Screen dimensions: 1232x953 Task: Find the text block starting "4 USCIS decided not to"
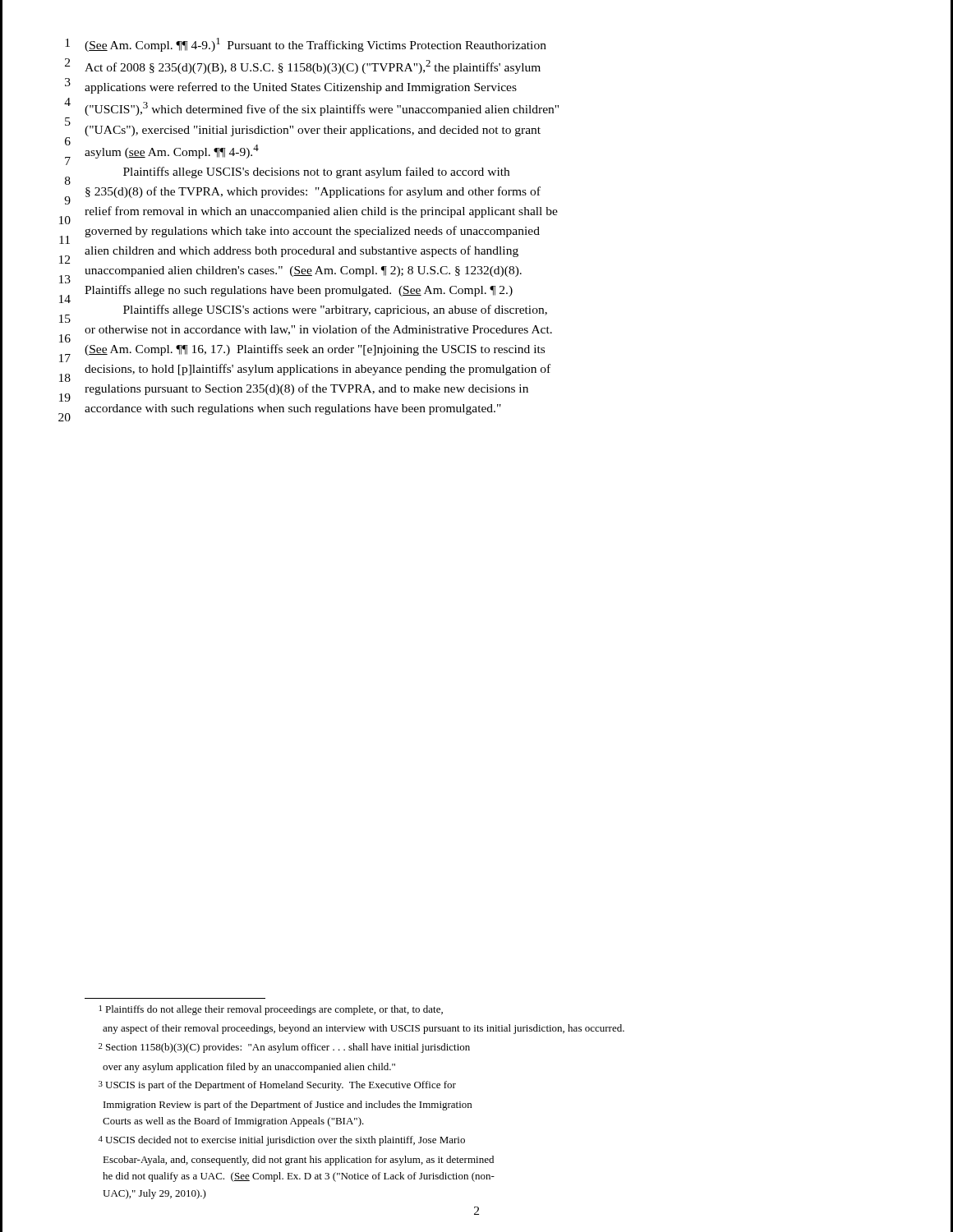pos(282,1141)
